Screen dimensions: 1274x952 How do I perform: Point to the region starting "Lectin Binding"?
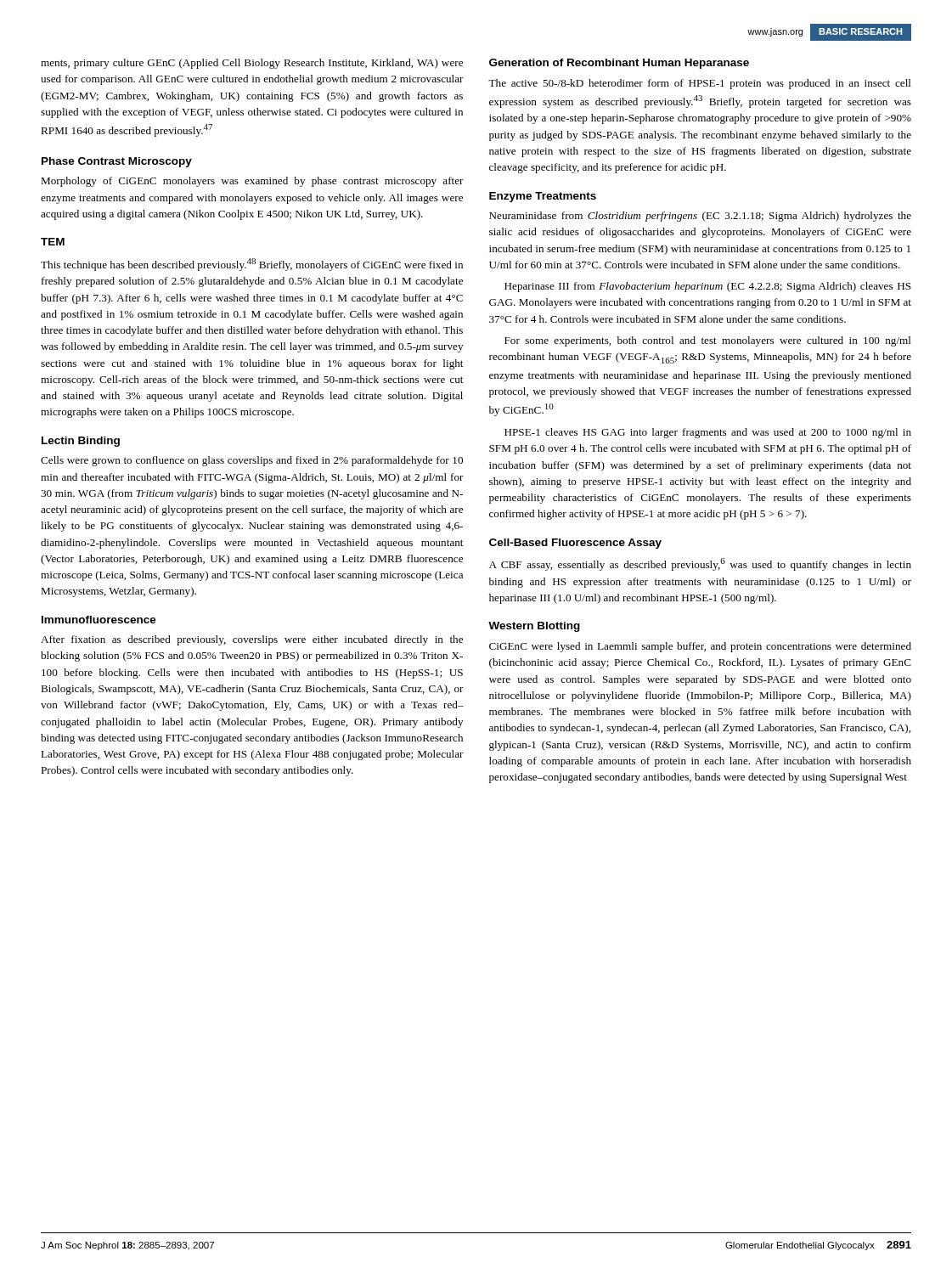81,440
